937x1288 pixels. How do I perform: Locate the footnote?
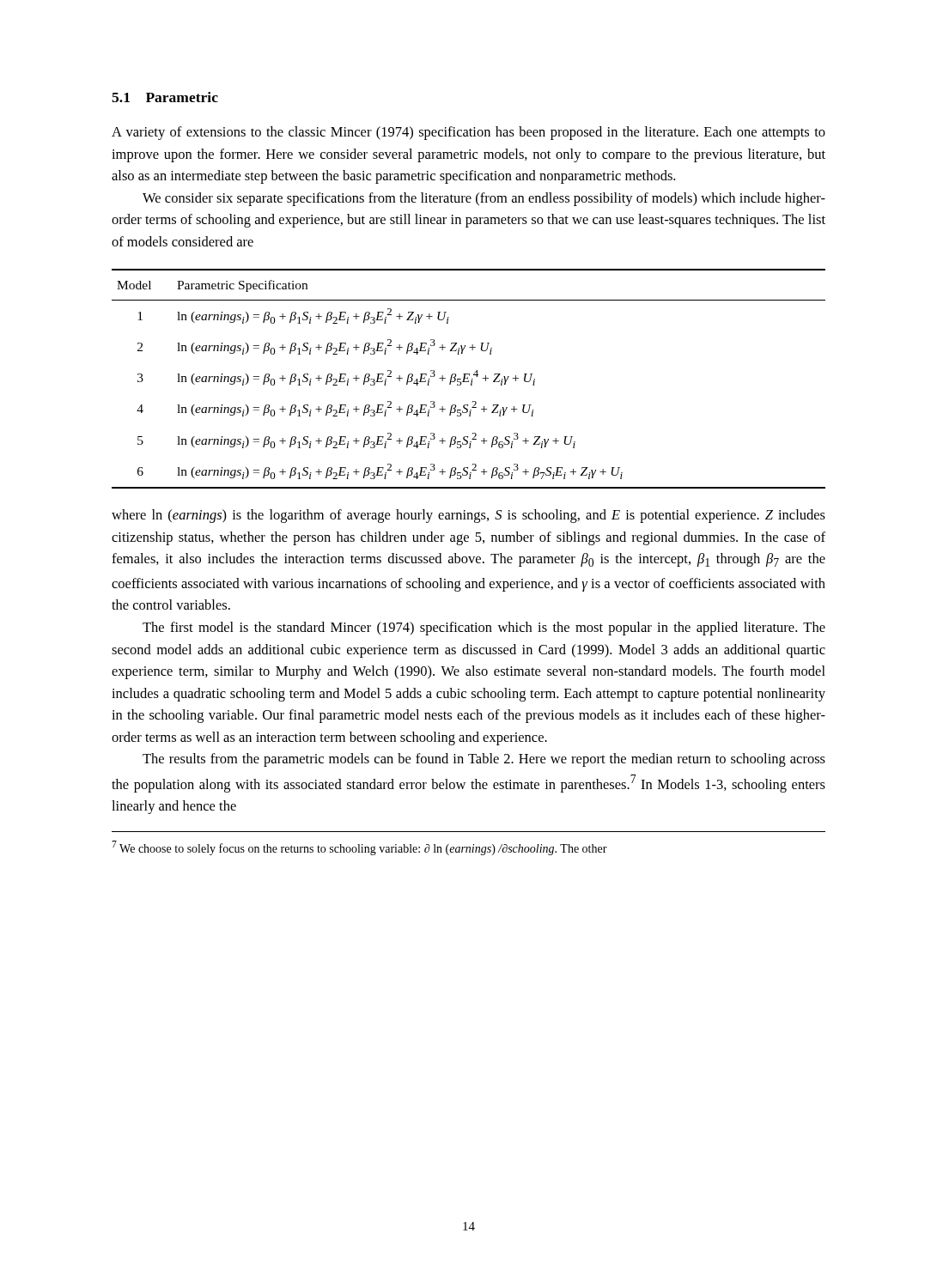359,847
